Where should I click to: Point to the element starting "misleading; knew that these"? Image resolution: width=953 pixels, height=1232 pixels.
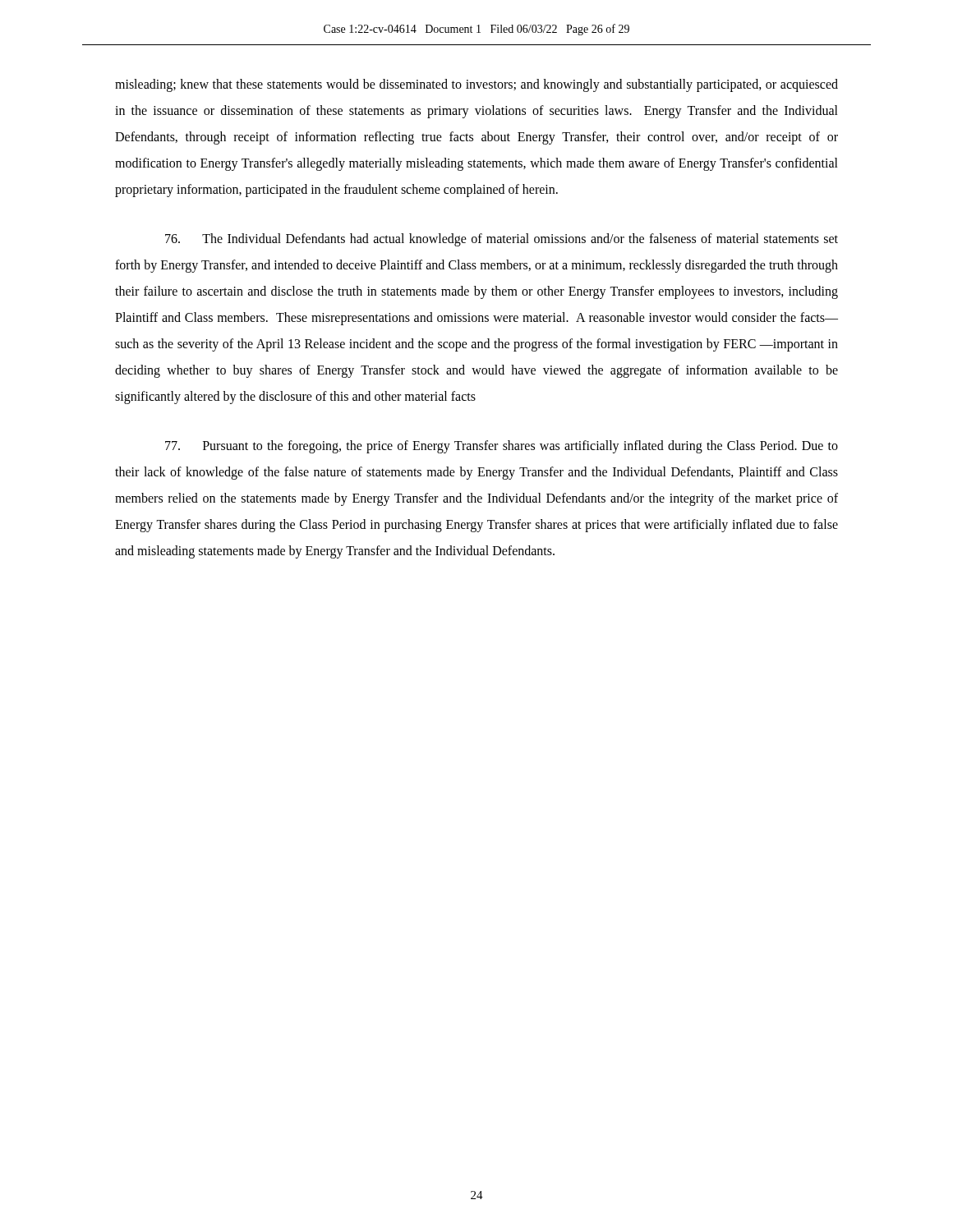pos(476,137)
